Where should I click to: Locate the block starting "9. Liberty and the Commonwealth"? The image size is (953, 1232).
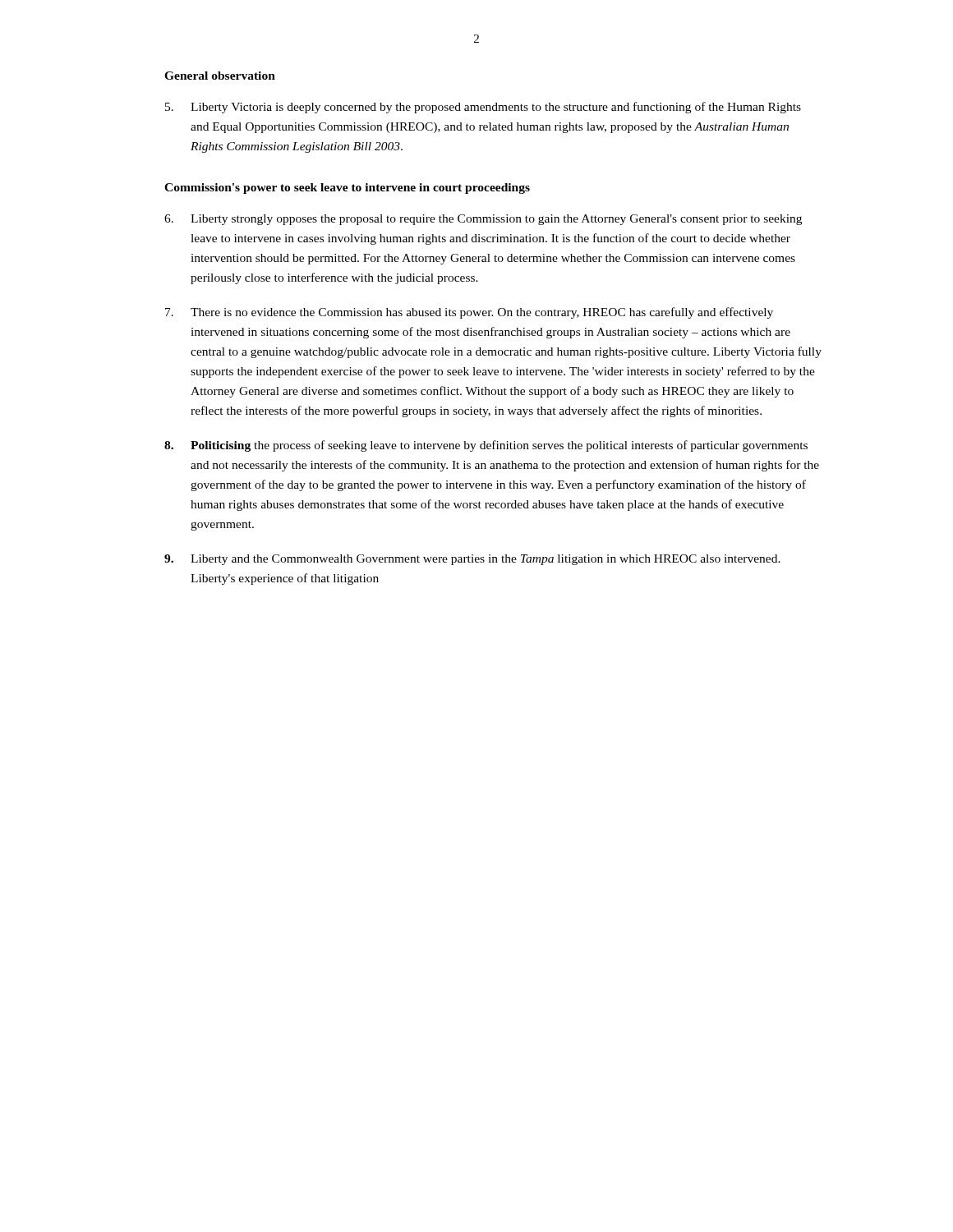click(493, 569)
